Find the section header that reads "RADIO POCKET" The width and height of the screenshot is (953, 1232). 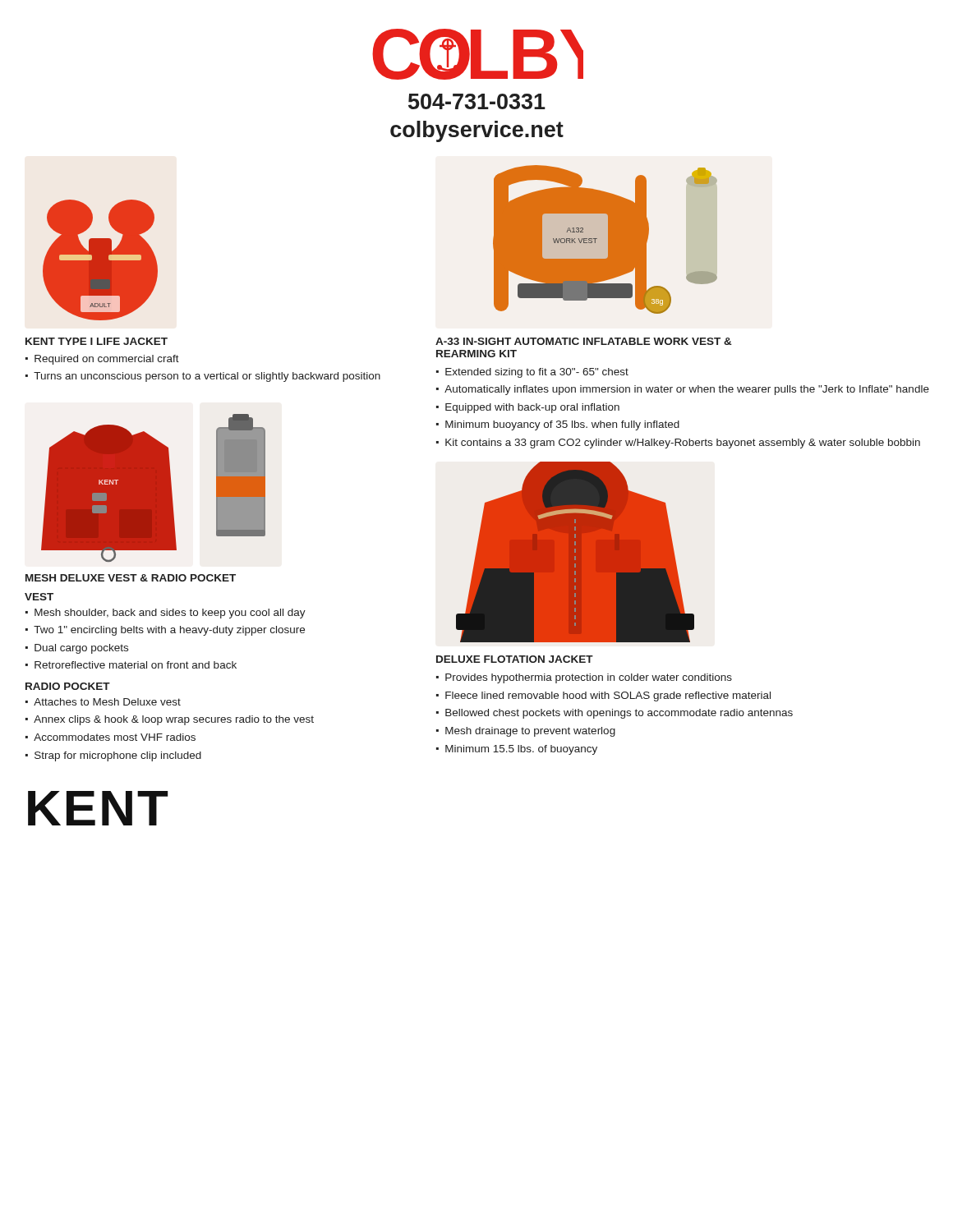tap(67, 686)
